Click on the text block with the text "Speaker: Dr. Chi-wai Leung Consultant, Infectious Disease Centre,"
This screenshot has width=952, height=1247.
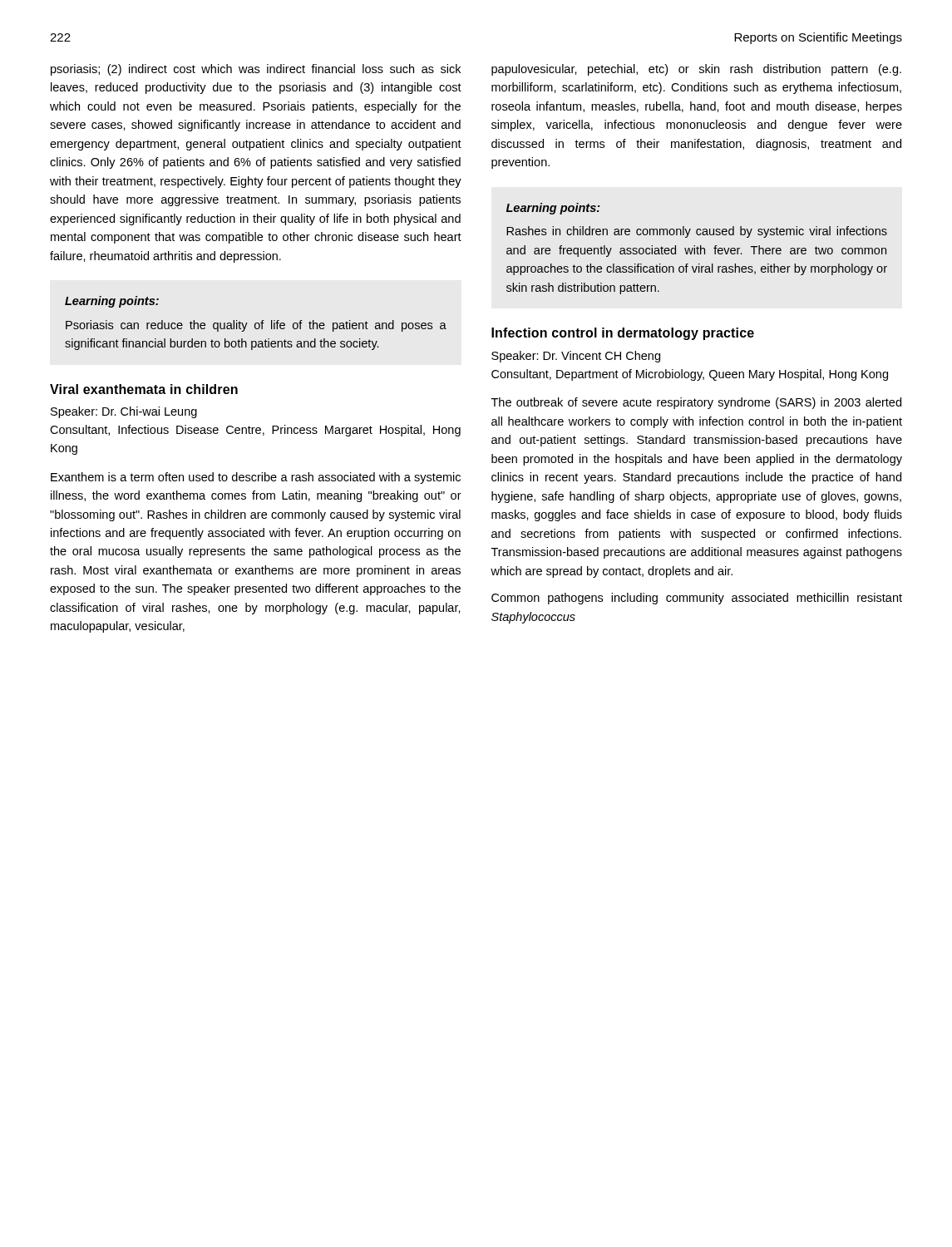(255, 520)
